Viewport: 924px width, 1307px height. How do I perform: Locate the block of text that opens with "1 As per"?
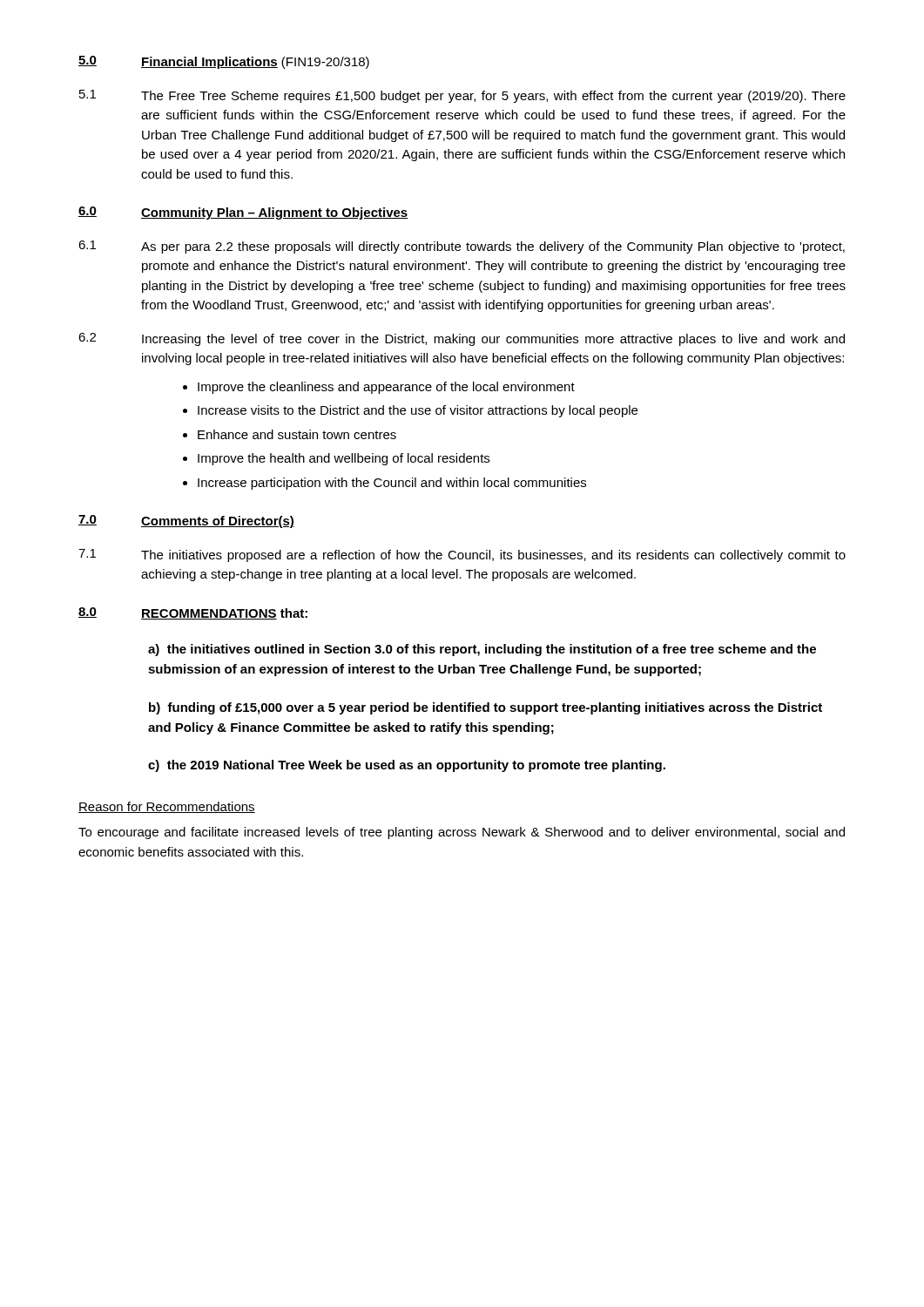coord(462,276)
